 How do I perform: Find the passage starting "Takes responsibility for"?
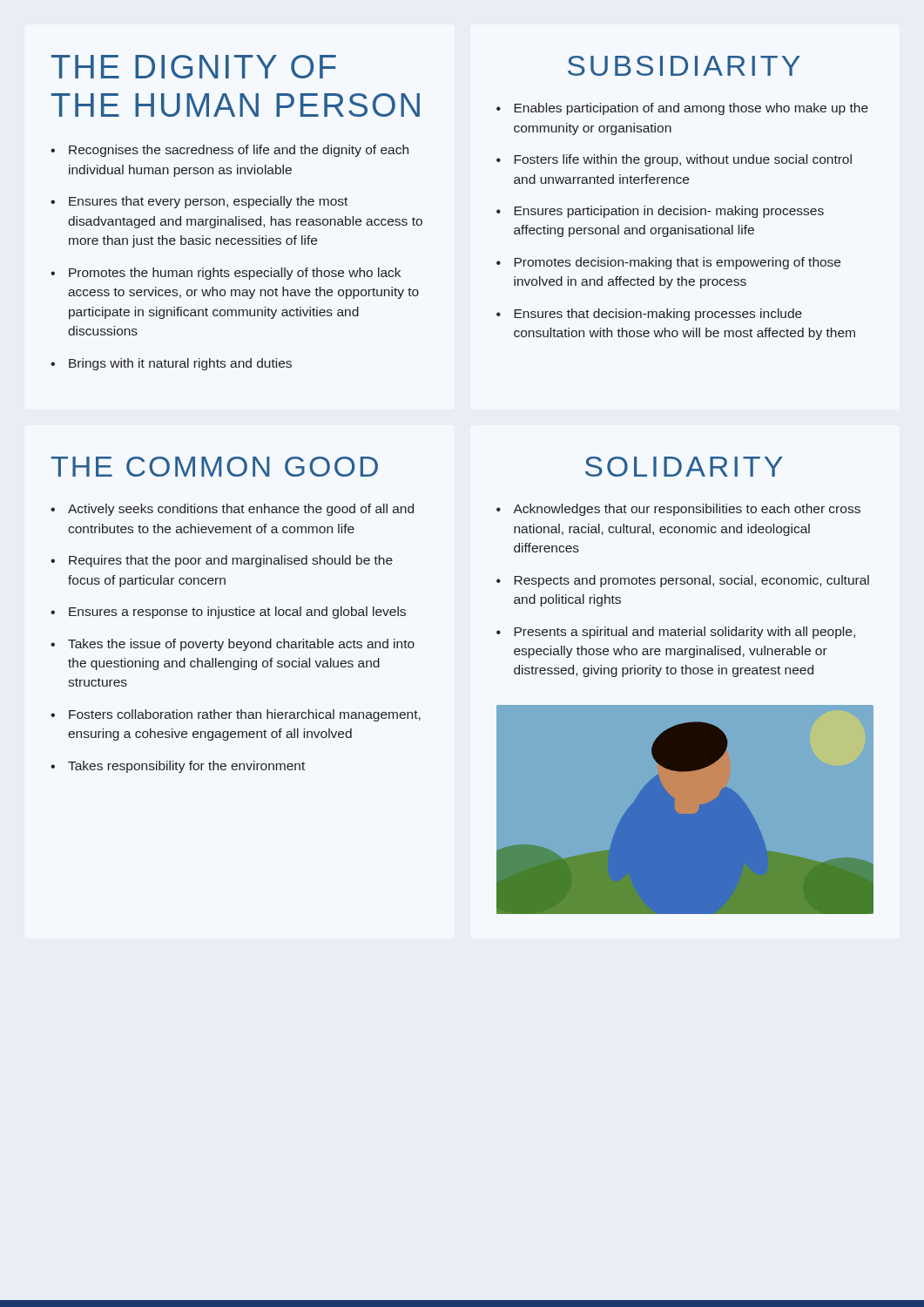click(186, 765)
